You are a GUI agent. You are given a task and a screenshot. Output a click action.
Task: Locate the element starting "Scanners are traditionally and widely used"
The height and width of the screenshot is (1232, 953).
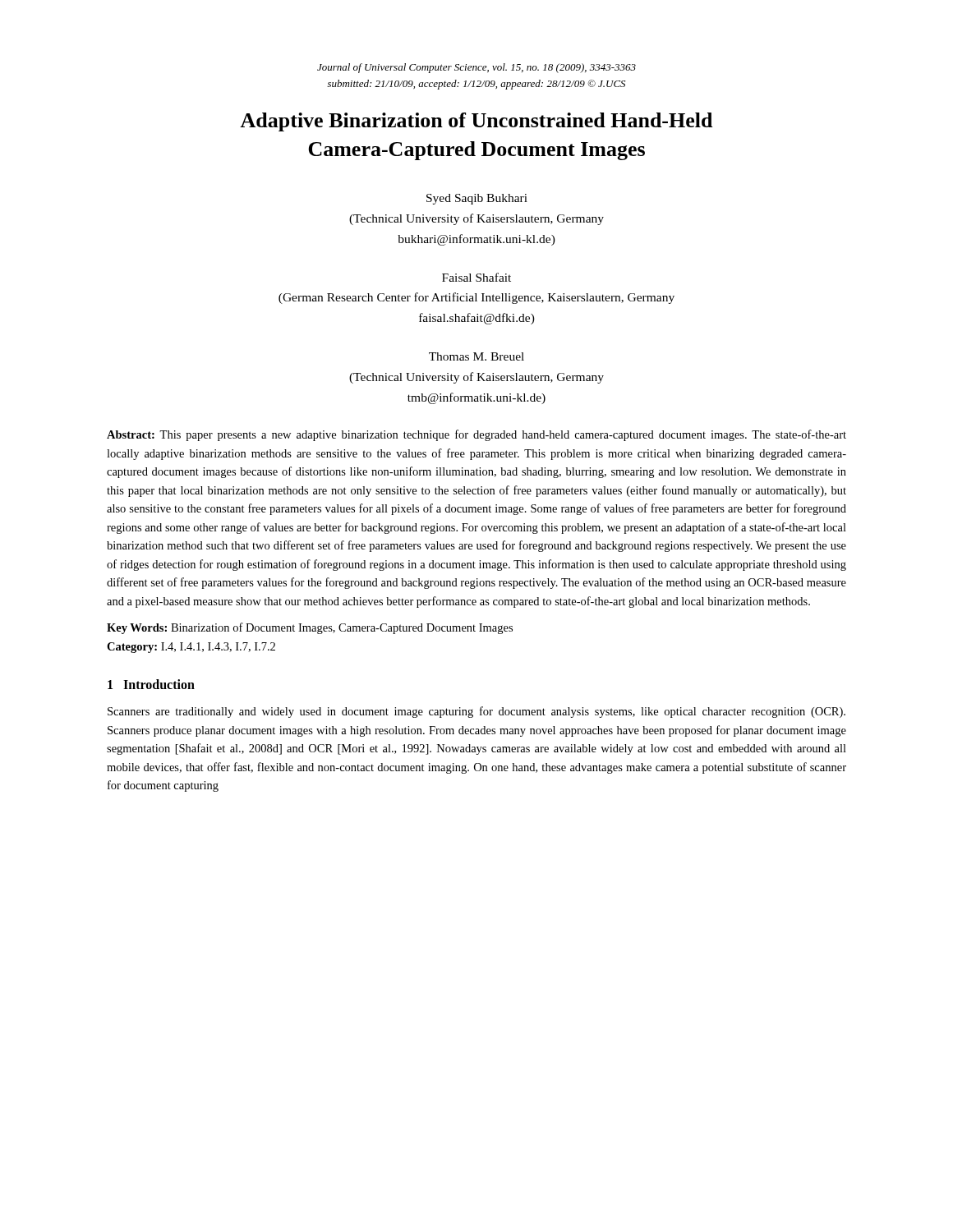[476, 749]
